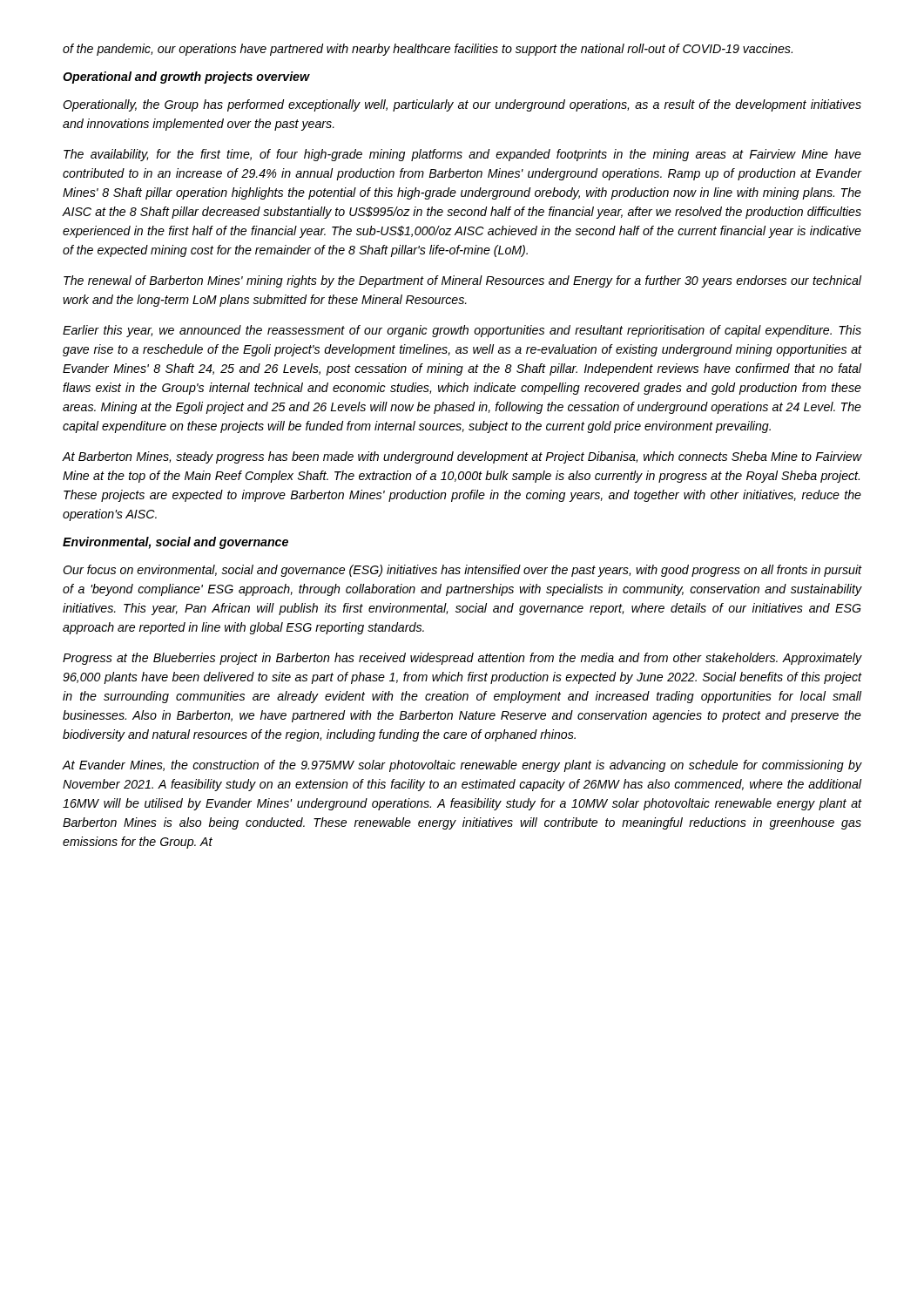Find the text block that says "Earlier this year, we"
The image size is (924, 1307).
click(462, 378)
